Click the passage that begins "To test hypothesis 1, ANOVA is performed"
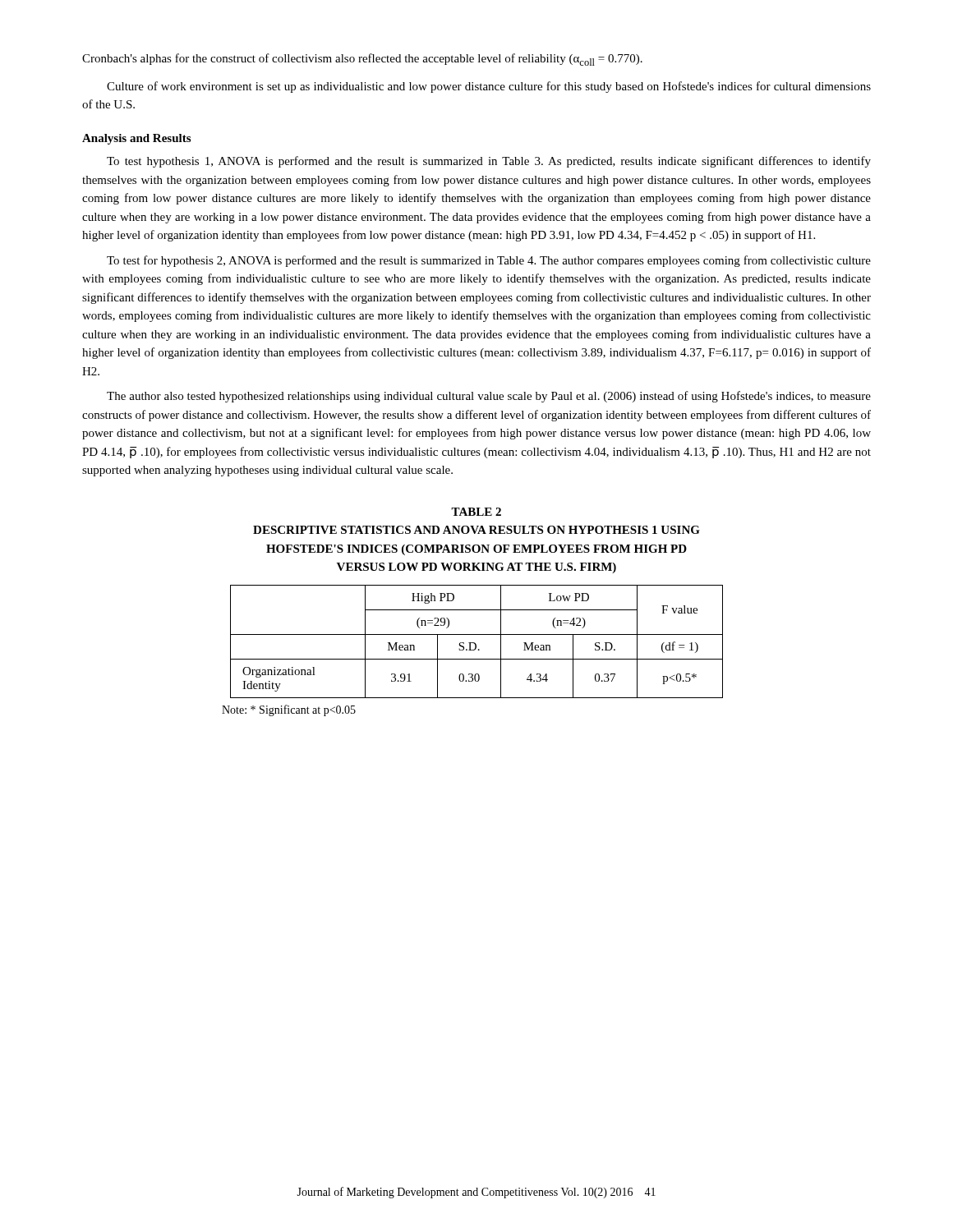Viewport: 953px width, 1232px height. [476, 198]
